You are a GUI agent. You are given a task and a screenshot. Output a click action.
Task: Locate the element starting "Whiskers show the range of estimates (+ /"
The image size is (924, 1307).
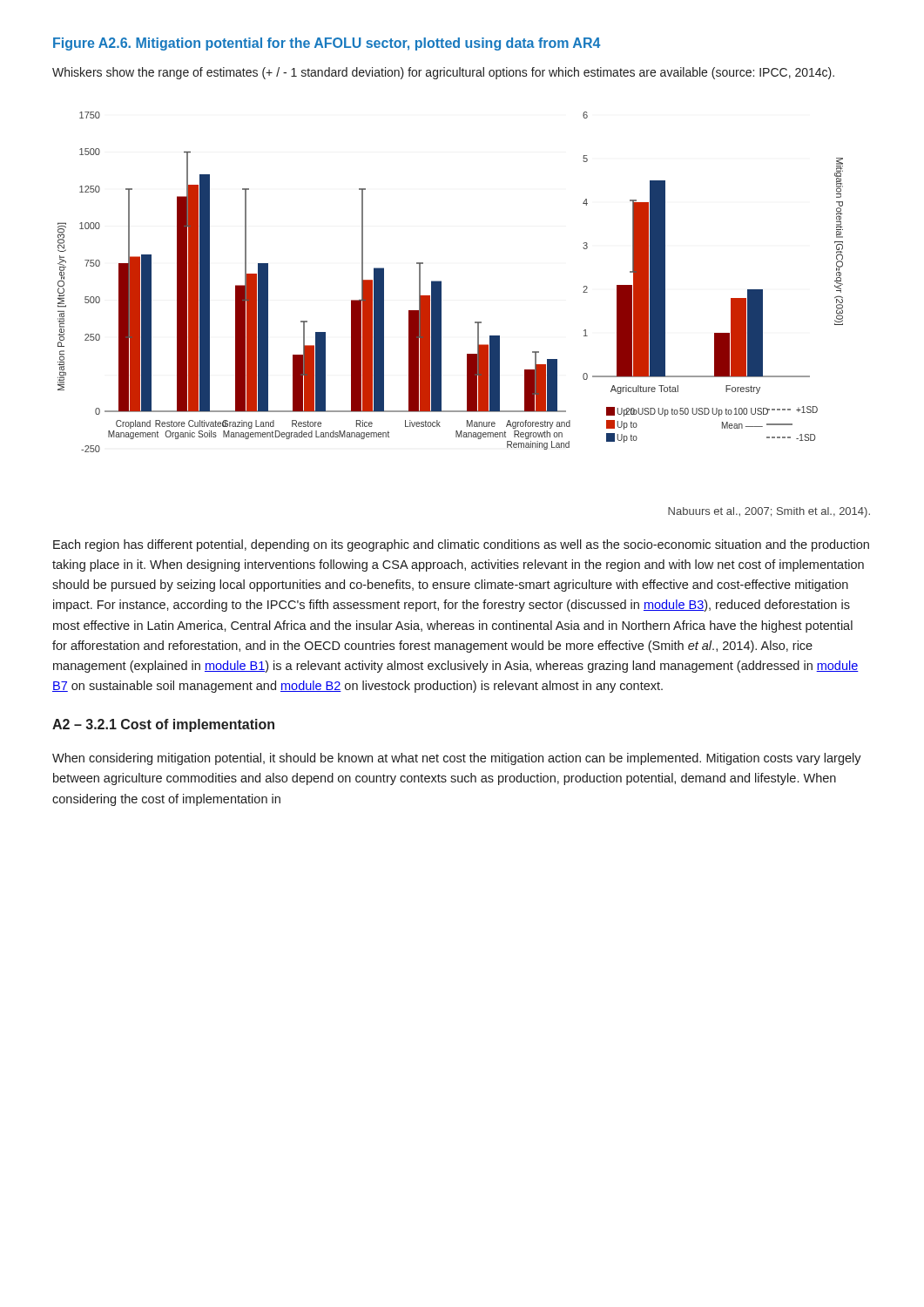pyautogui.click(x=444, y=72)
